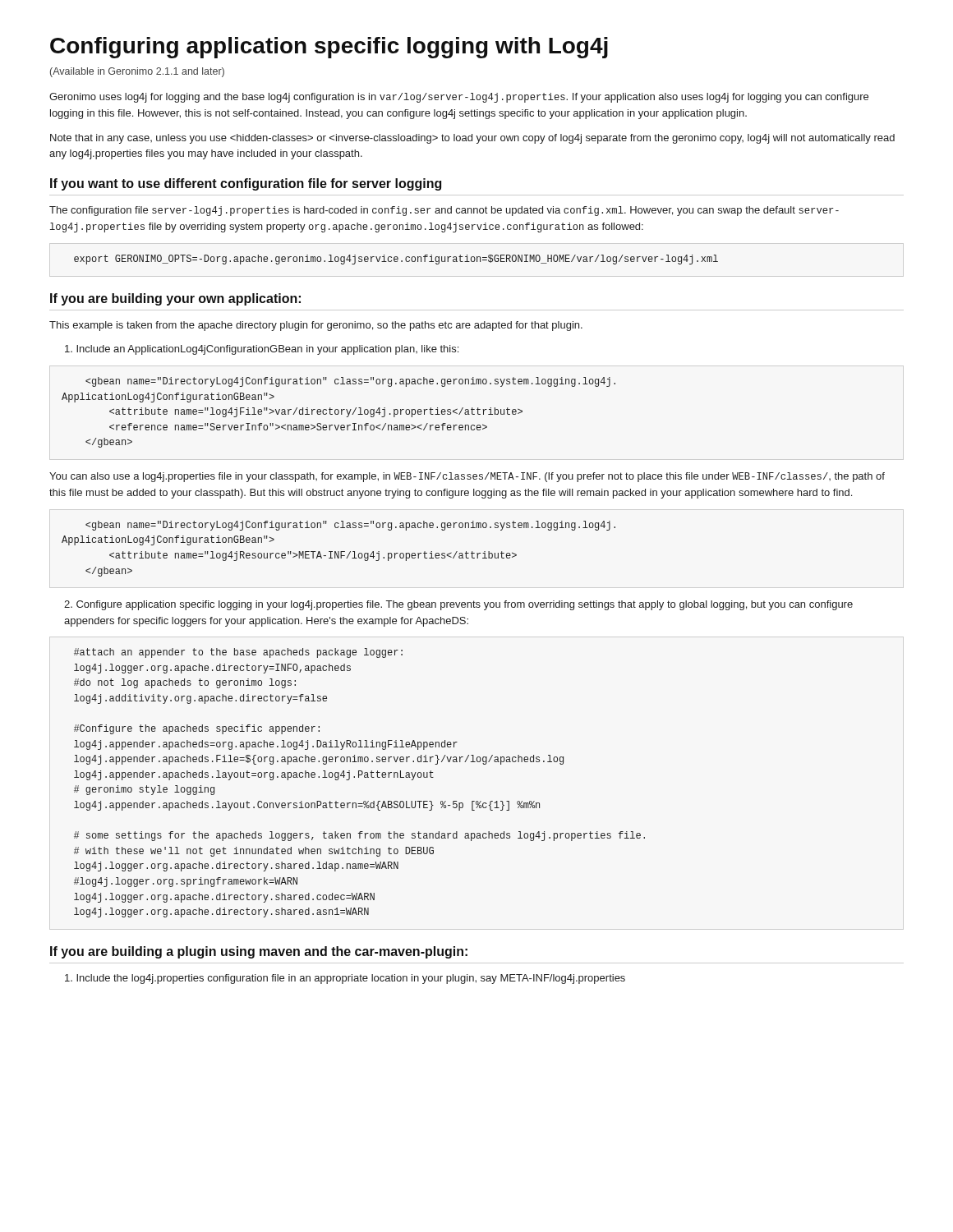Viewport: 953px width, 1232px height.
Task: Where is the section header that starts "If you want to"?
Action: pyautogui.click(x=476, y=186)
